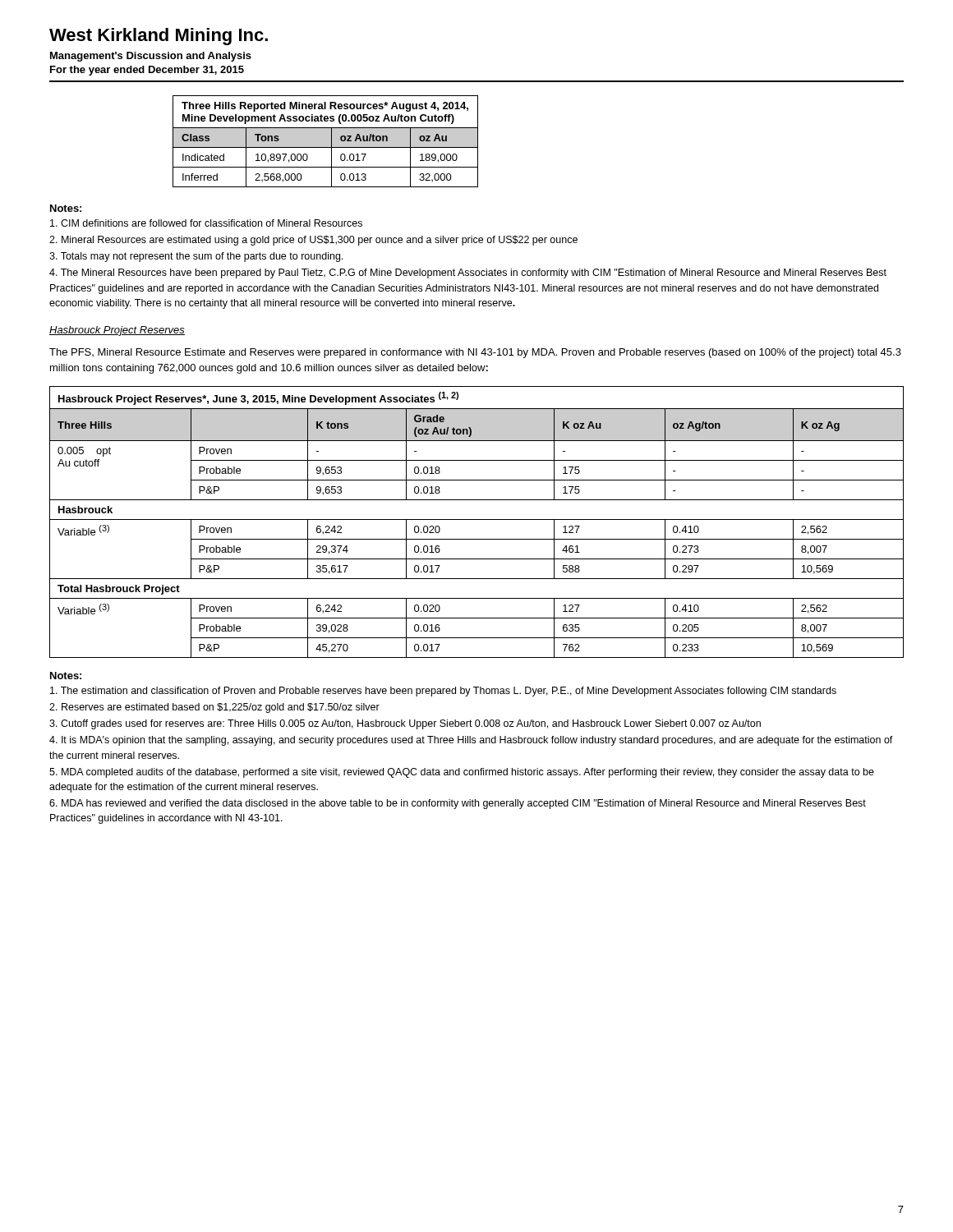Image resolution: width=953 pixels, height=1232 pixels.
Task: Find the table that mentions "Variable (3)"
Action: click(x=476, y=522)
